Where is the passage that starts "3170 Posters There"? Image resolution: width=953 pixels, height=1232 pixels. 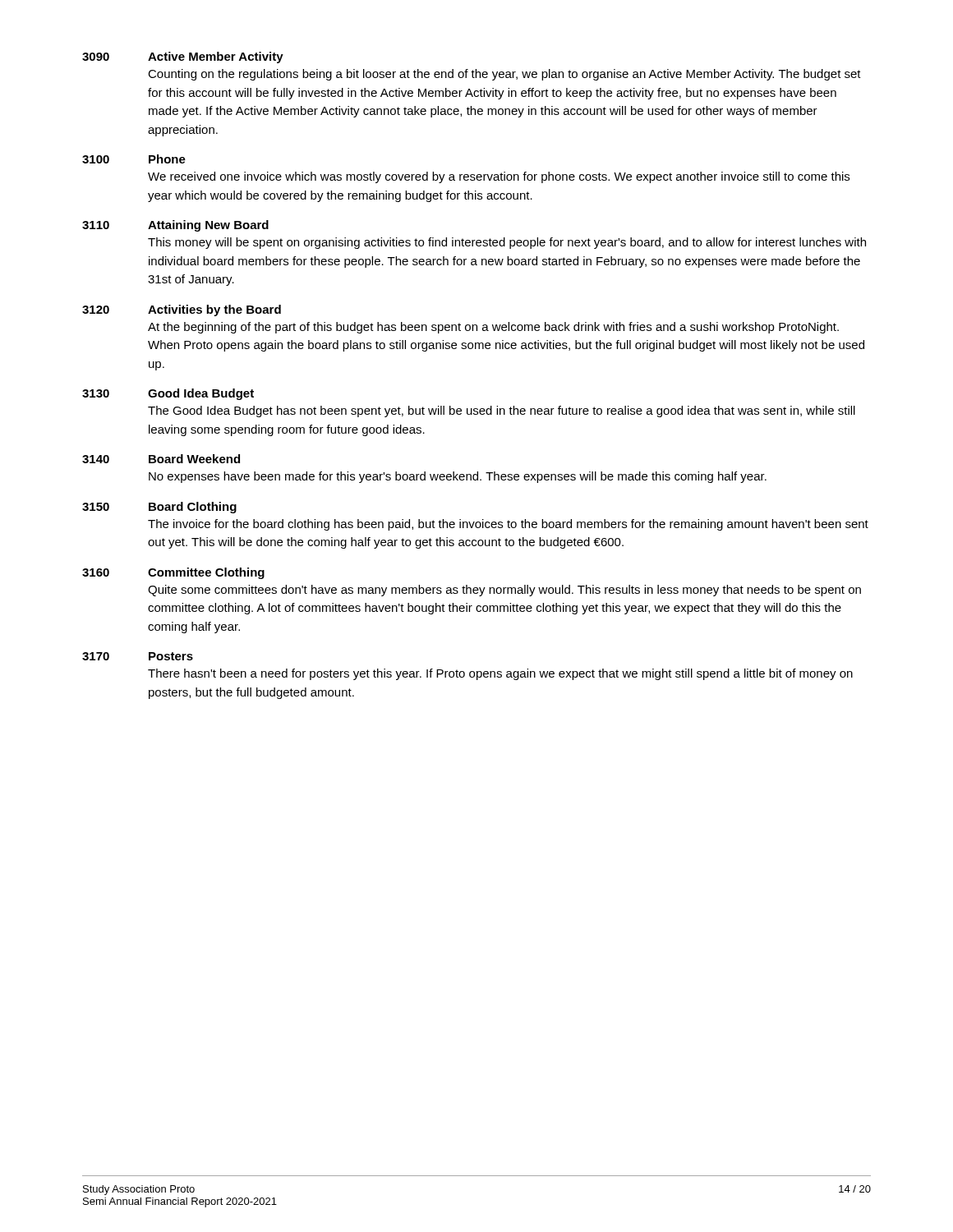[x=476, y=675]
